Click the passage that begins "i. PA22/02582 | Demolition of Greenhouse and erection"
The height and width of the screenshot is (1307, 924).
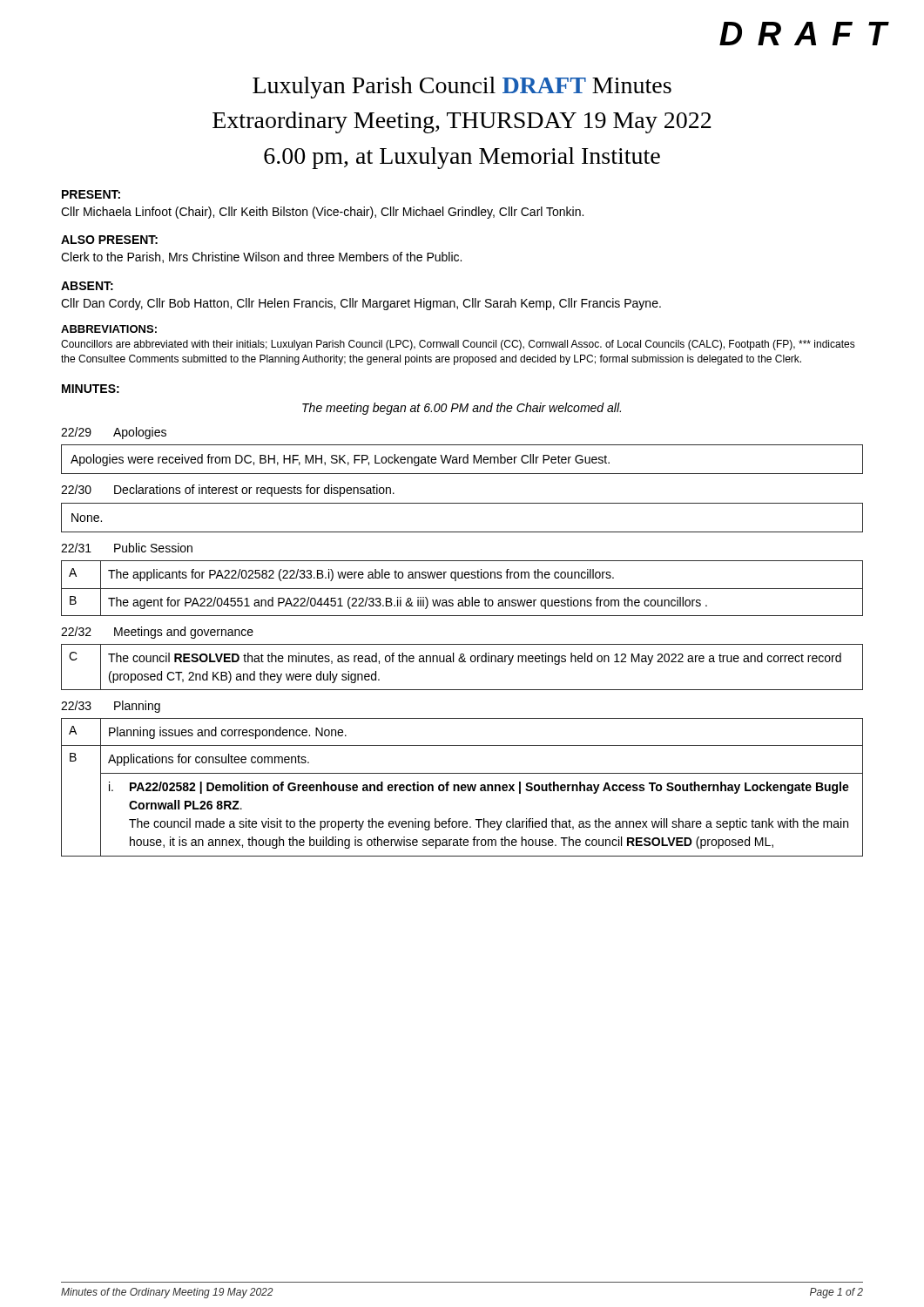[x=482, y=814]
